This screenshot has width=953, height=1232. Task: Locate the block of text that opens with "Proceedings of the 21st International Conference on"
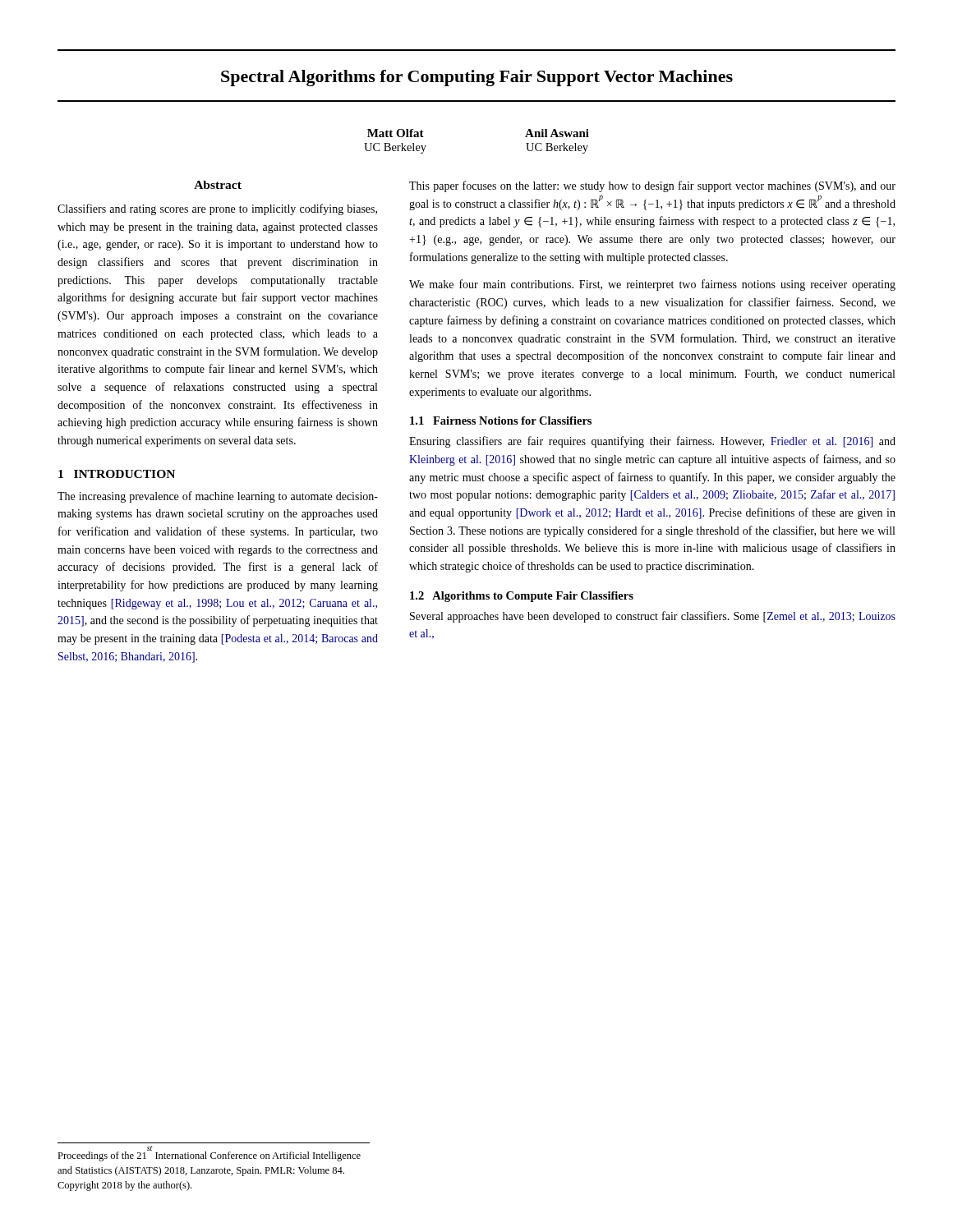[209, 1167]
